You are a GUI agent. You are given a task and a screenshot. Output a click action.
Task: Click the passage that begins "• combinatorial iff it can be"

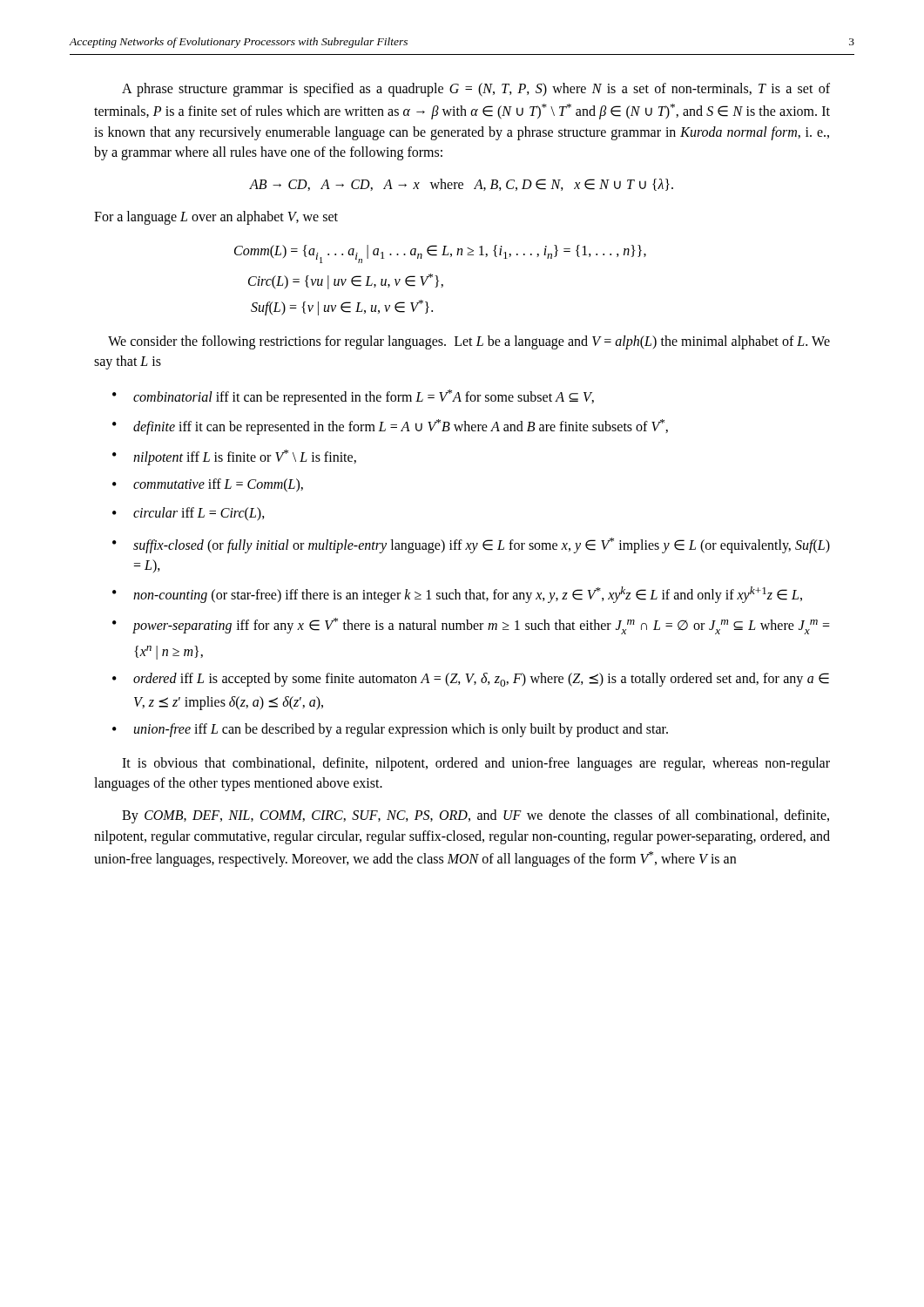click(471, 395)
